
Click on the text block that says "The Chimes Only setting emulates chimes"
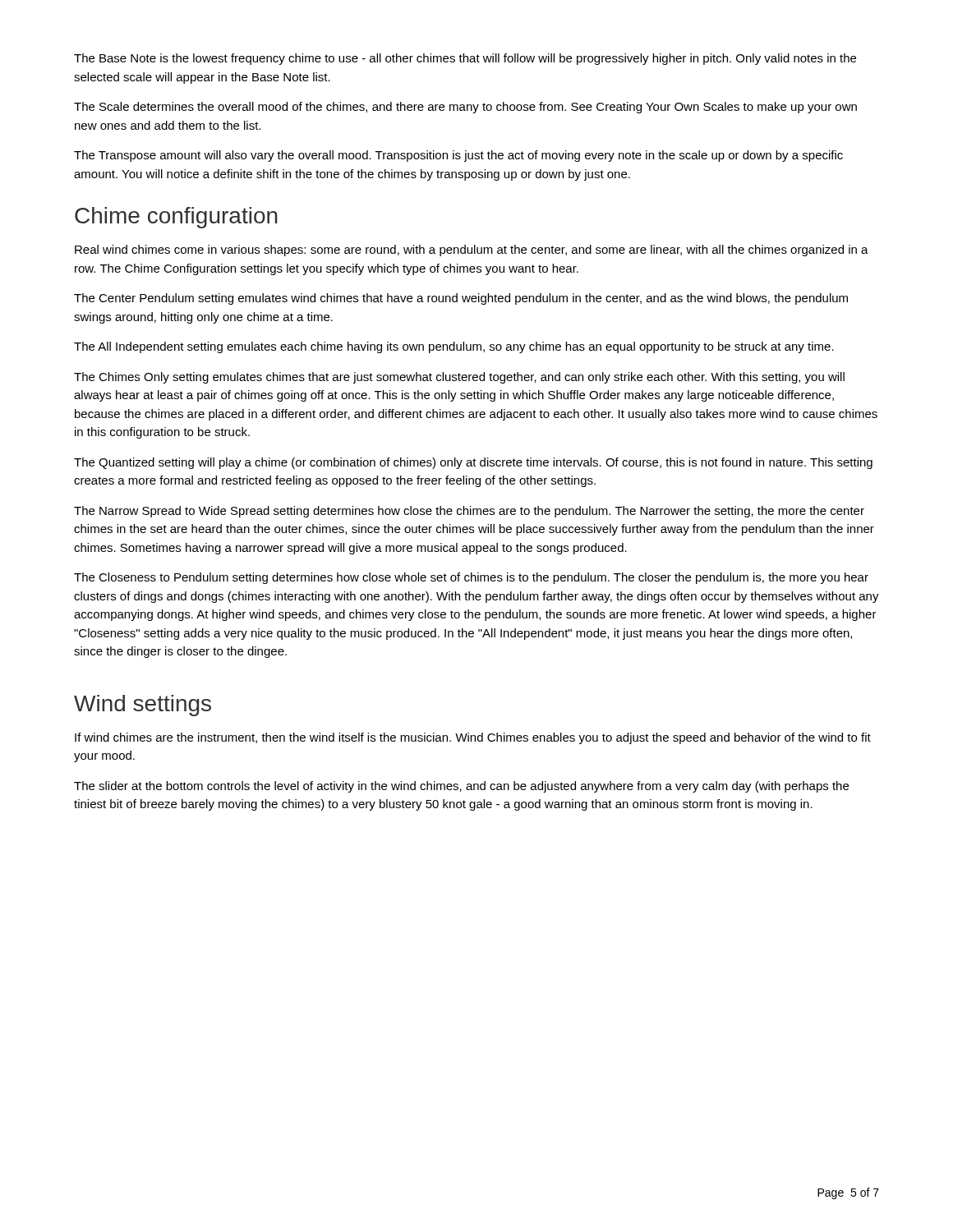476,404
